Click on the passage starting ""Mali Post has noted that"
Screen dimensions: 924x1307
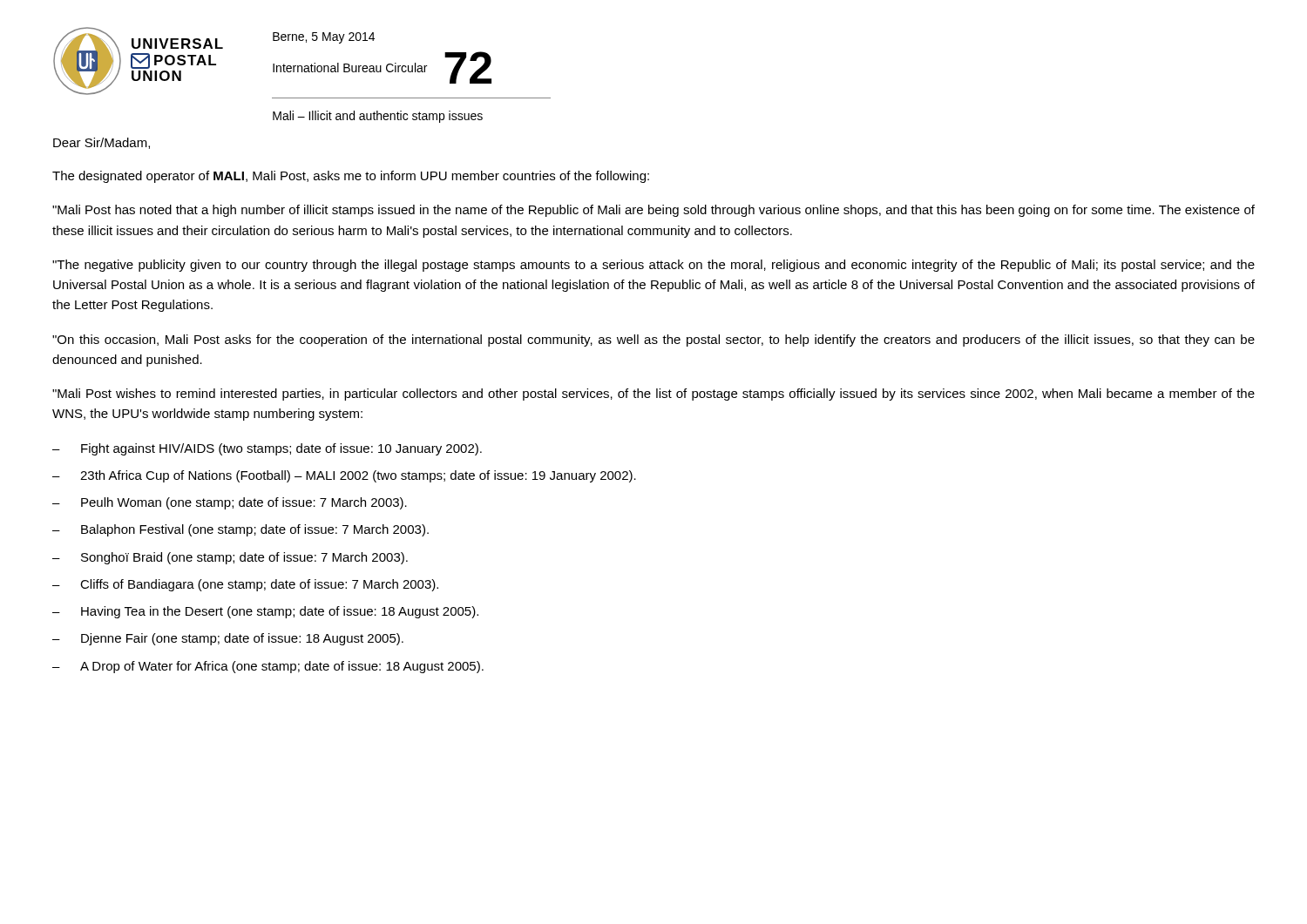[x=654, y=220]
